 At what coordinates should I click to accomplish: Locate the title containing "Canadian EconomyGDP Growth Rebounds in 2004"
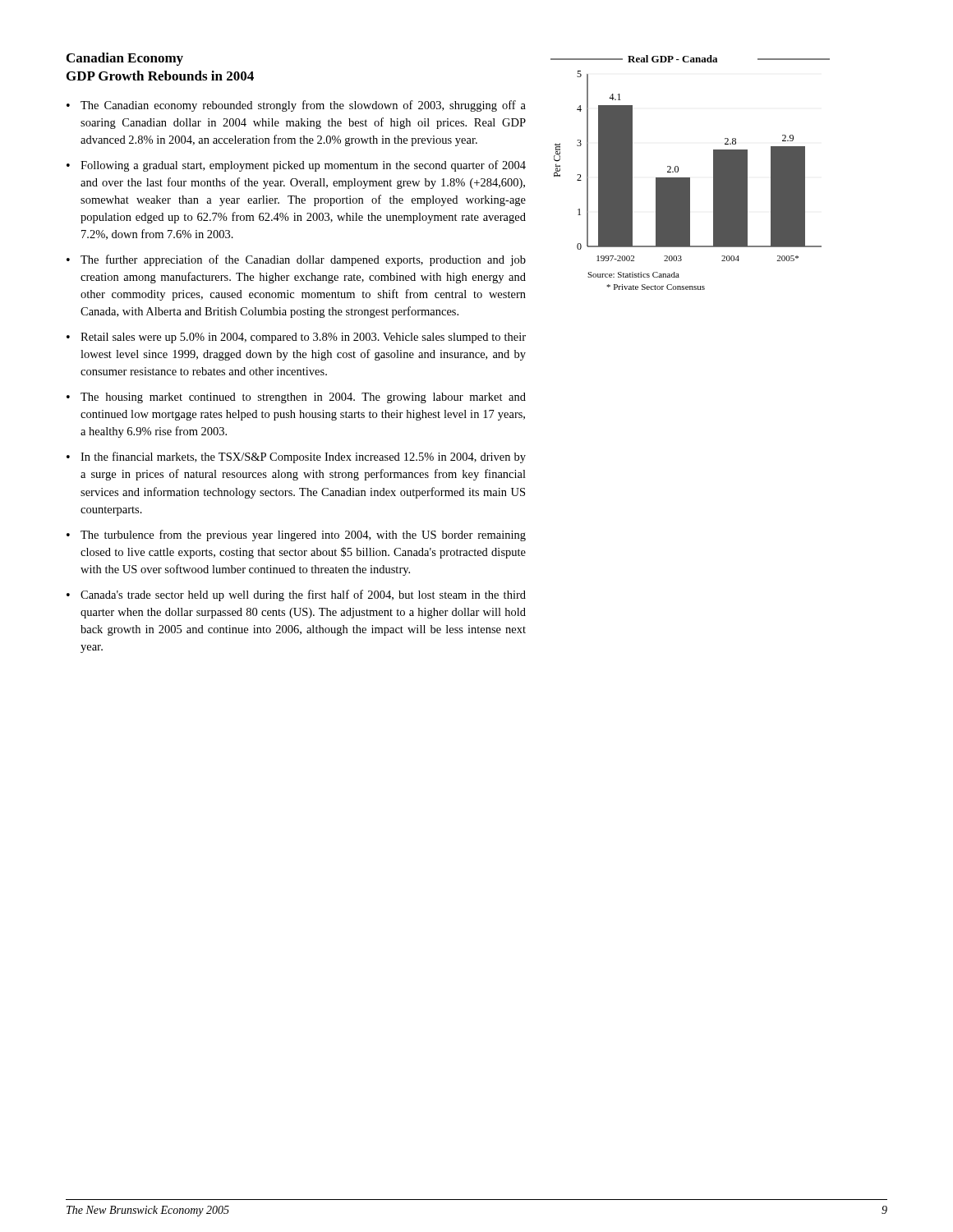pyautogui.click(x=160, y=67)
